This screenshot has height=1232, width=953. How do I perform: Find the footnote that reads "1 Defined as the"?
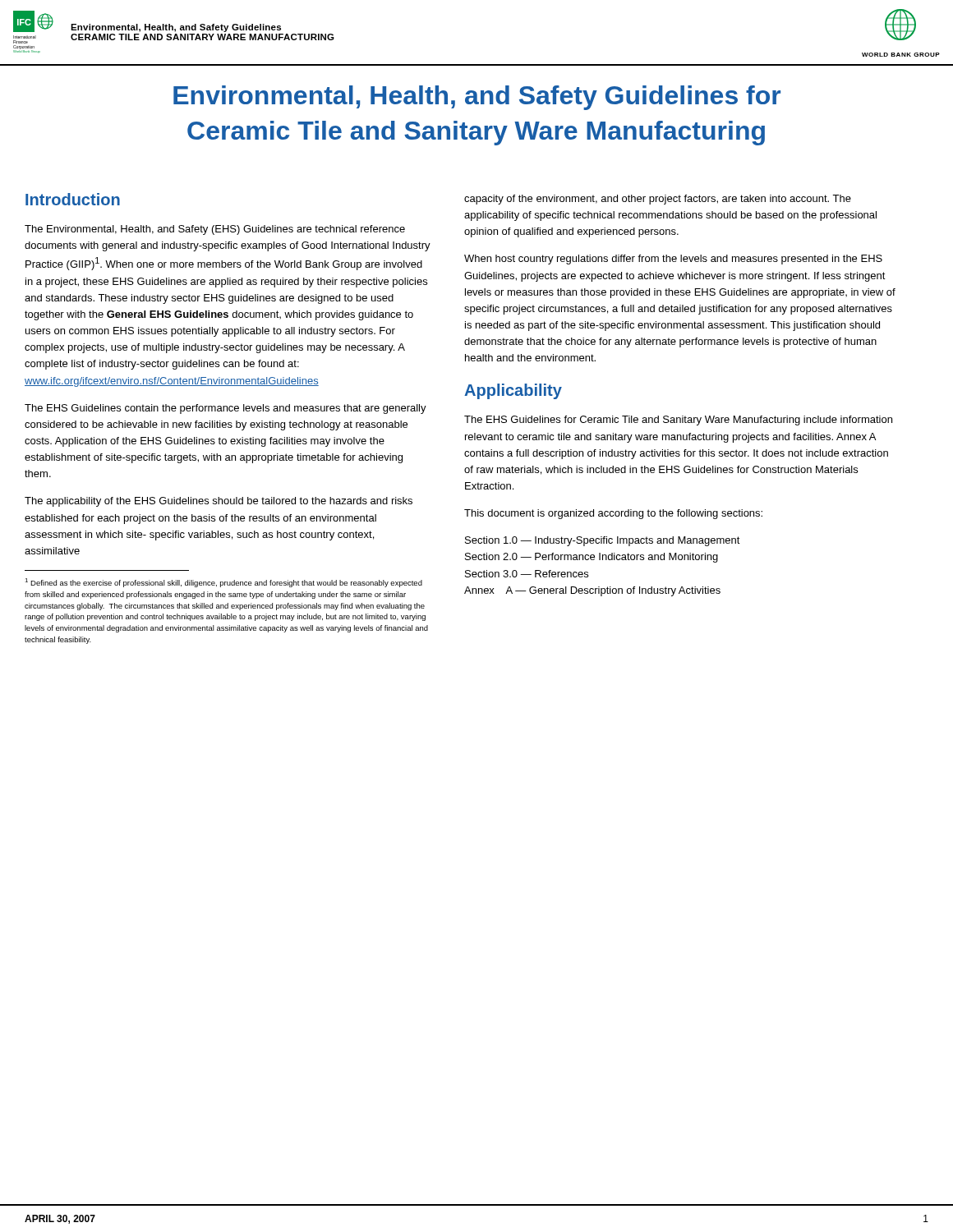pyautogui.click(x=226, y=610)
